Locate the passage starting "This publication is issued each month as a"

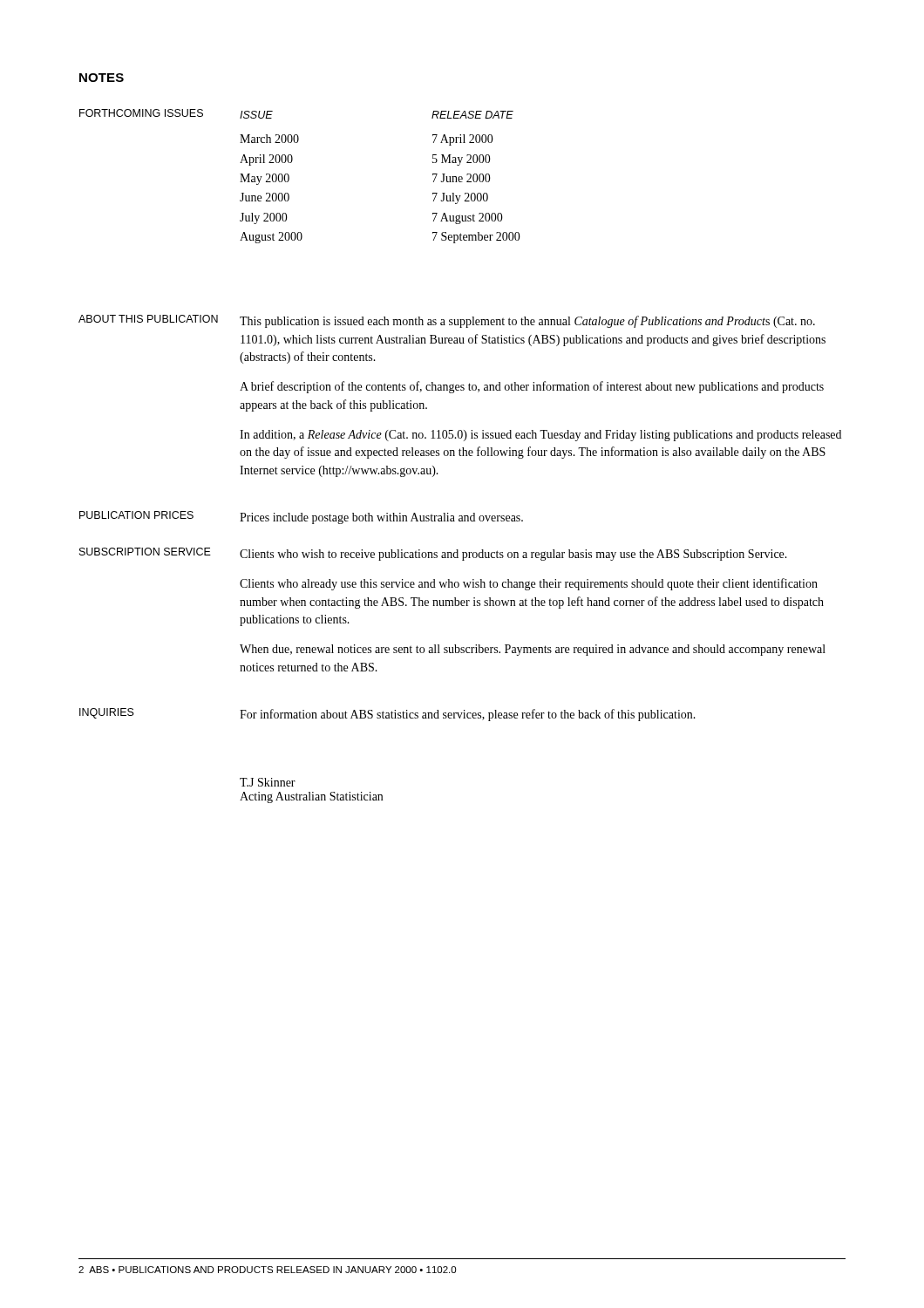click(x=543, y=396)
